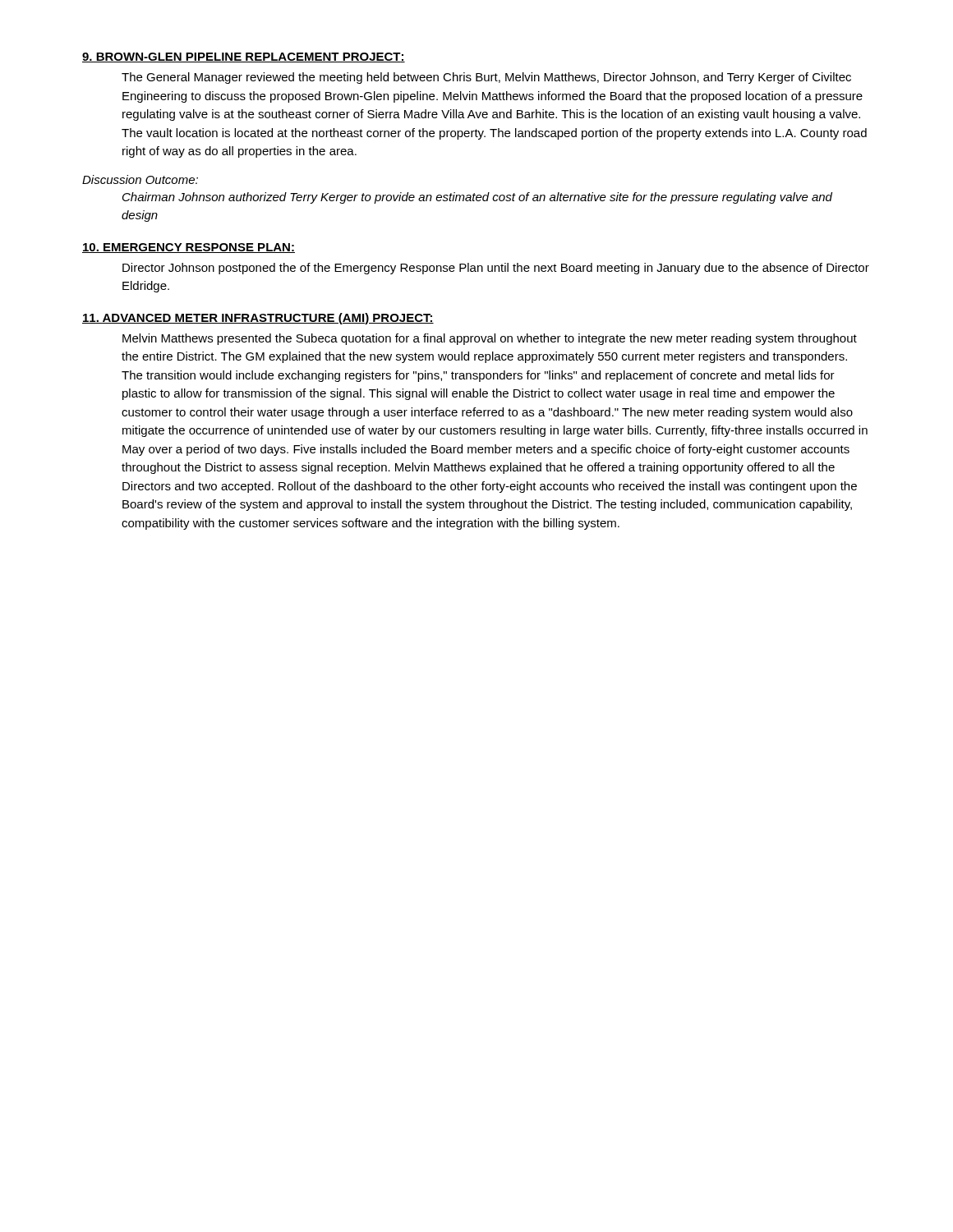Click on the section header with the text "10. EMERGENCY RESPONSE PLAN:"
Screen dimensions: 1232x953
pos(189,246)
